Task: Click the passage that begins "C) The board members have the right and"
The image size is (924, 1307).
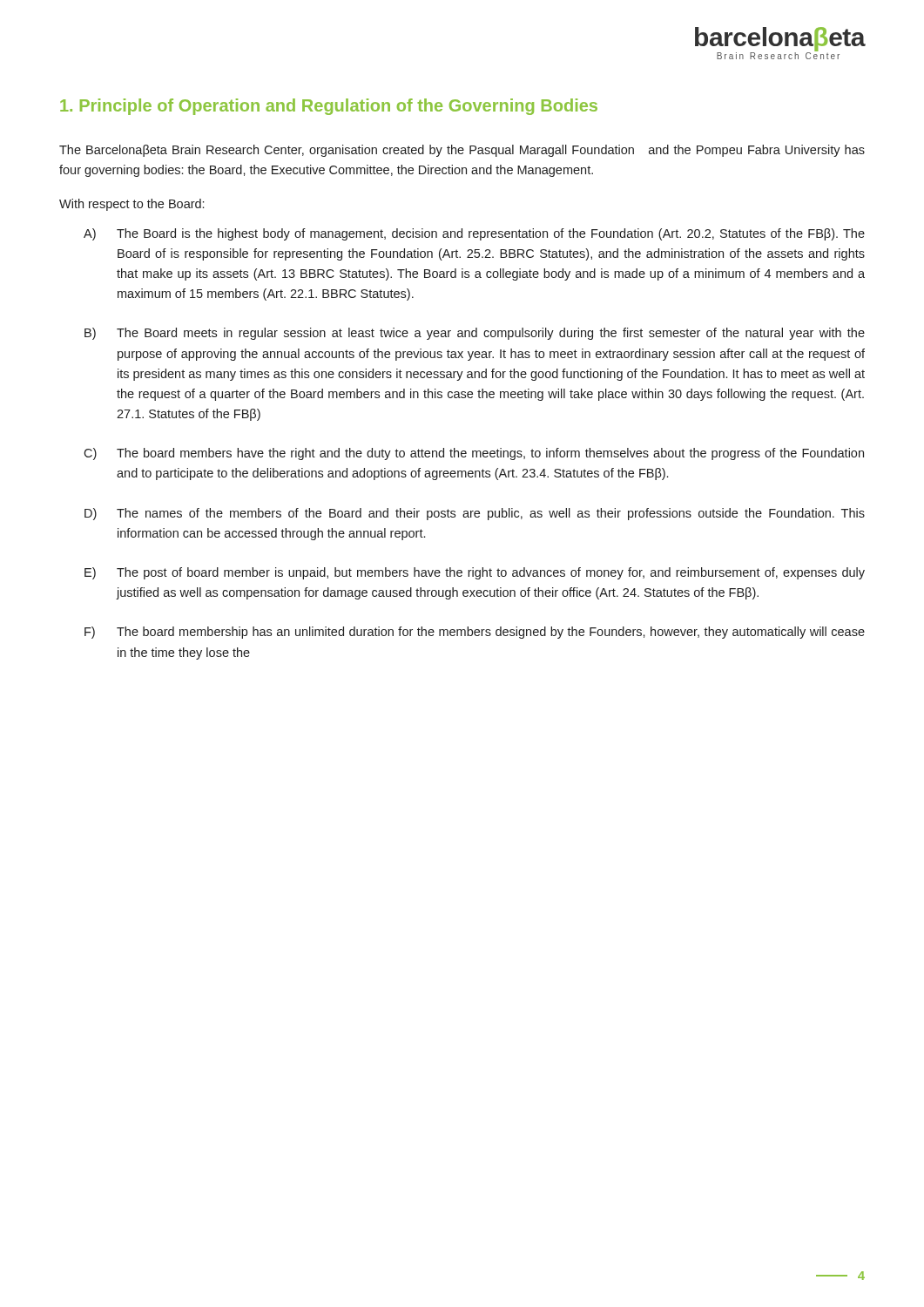Action: click(474, 464)
